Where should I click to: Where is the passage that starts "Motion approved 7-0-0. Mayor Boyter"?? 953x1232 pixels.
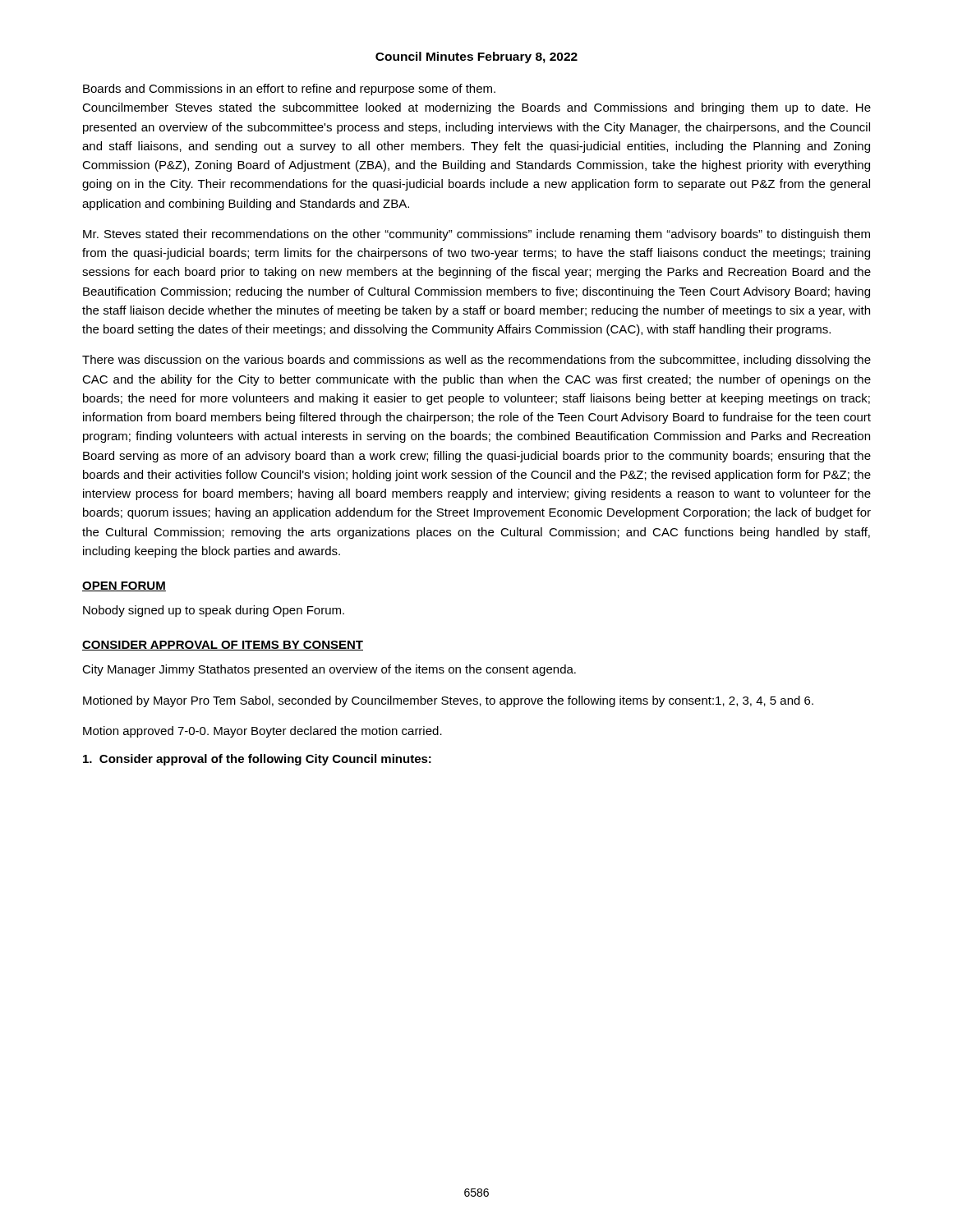[262, 730]
